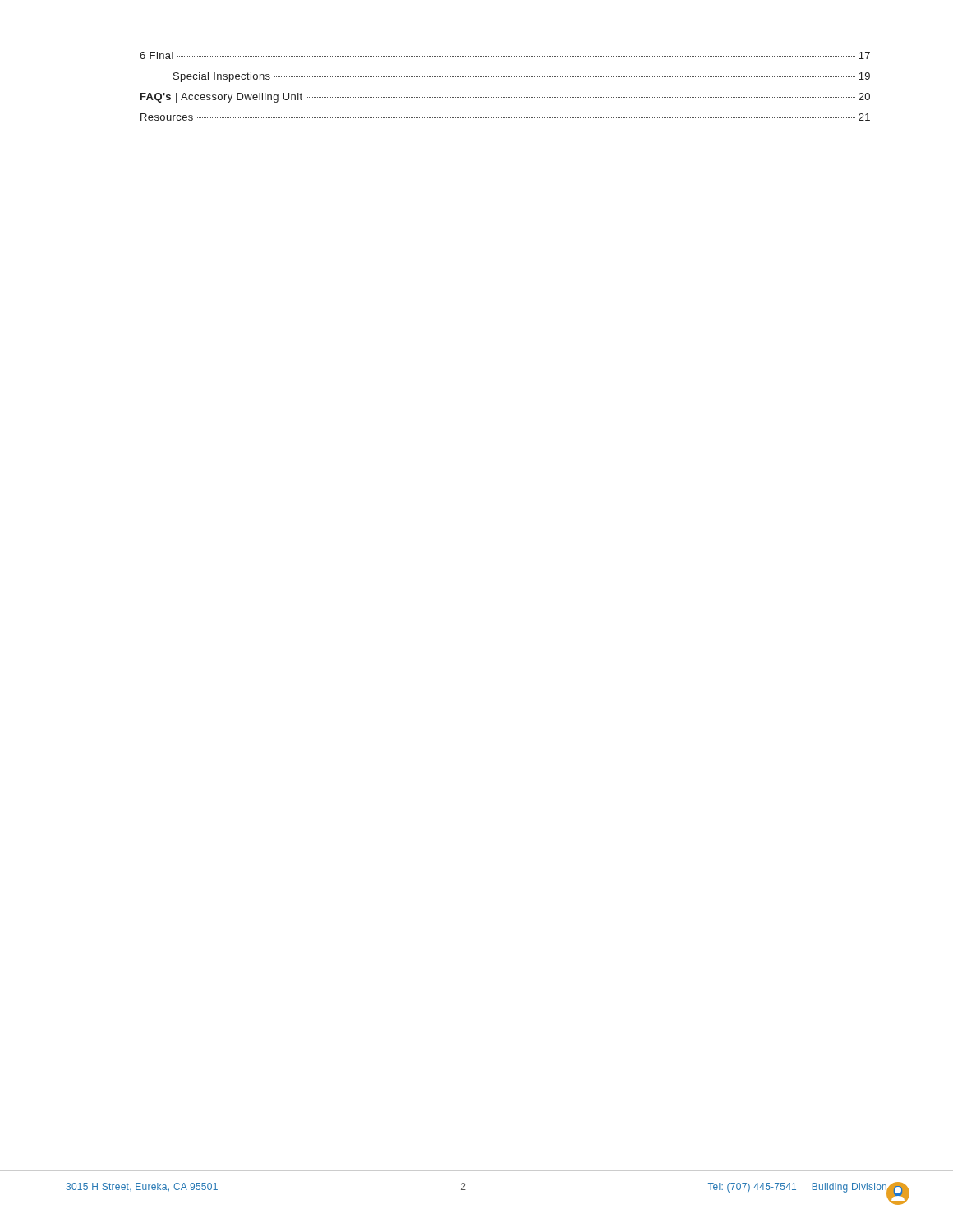Find "Resources 21" on this page

(x=505, y=117)
